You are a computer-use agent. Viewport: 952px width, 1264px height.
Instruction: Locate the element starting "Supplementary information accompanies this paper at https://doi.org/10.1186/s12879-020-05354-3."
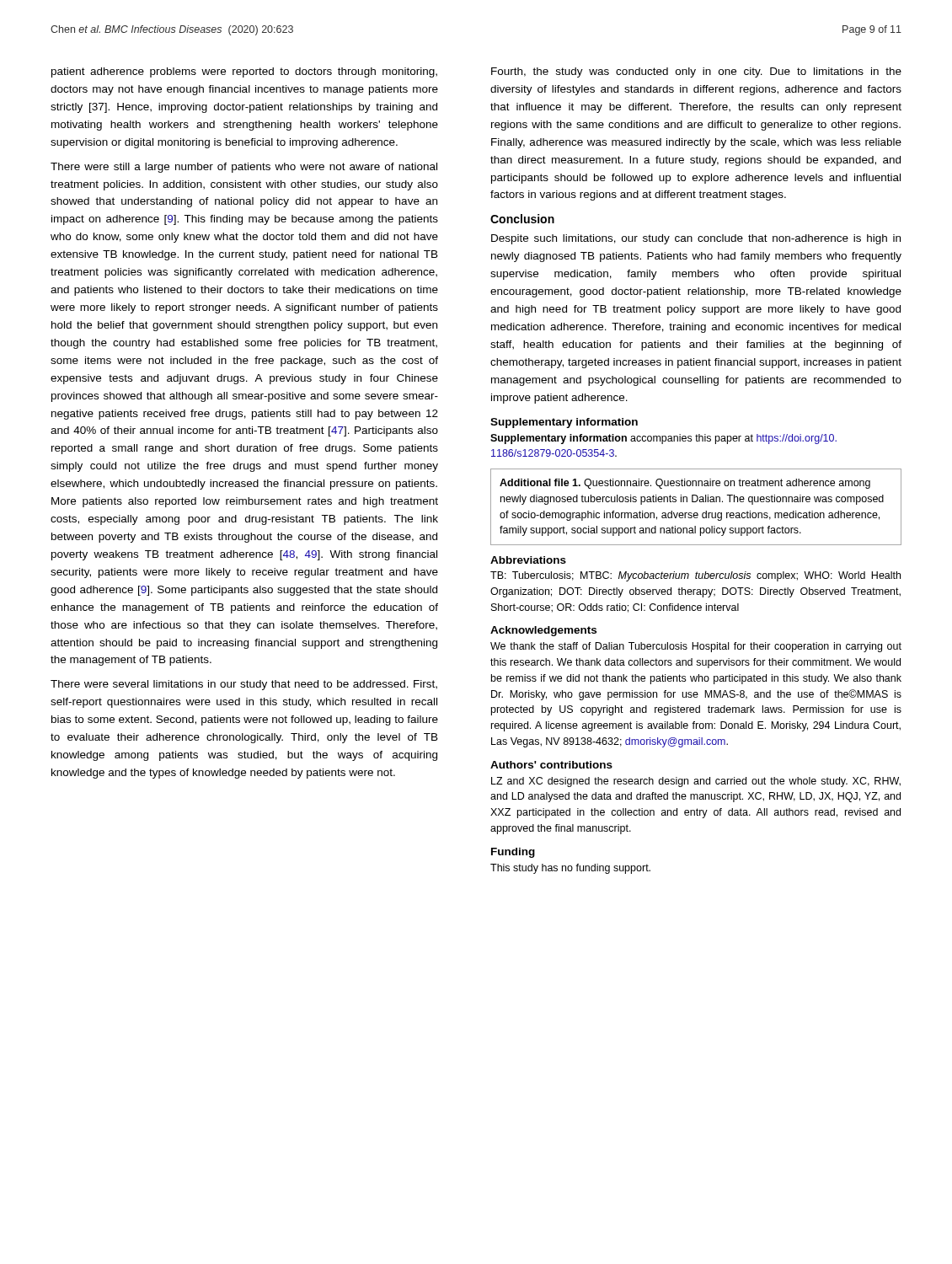coord(696,446)
